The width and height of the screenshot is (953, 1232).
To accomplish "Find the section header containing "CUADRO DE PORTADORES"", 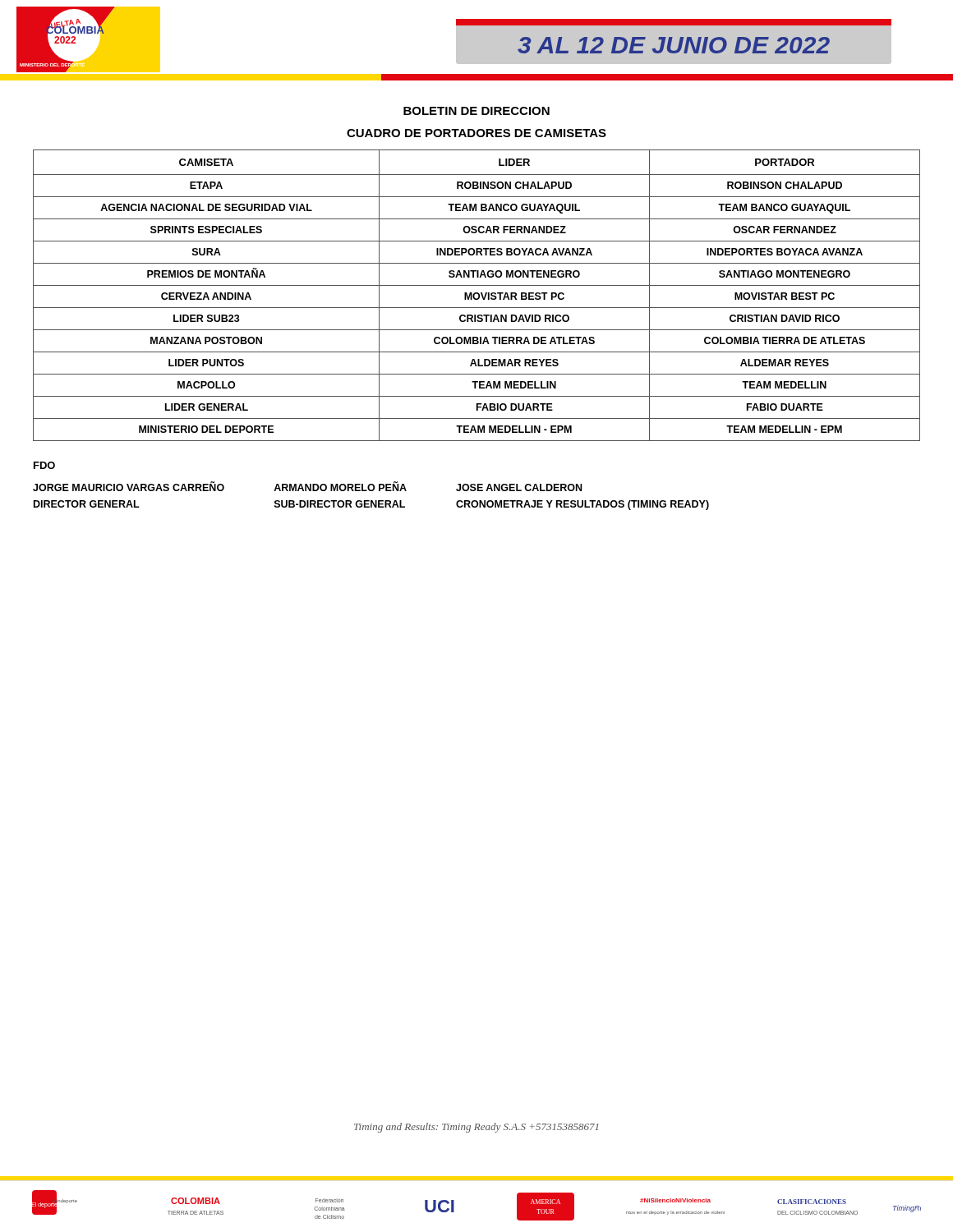I will pos(476,133).
